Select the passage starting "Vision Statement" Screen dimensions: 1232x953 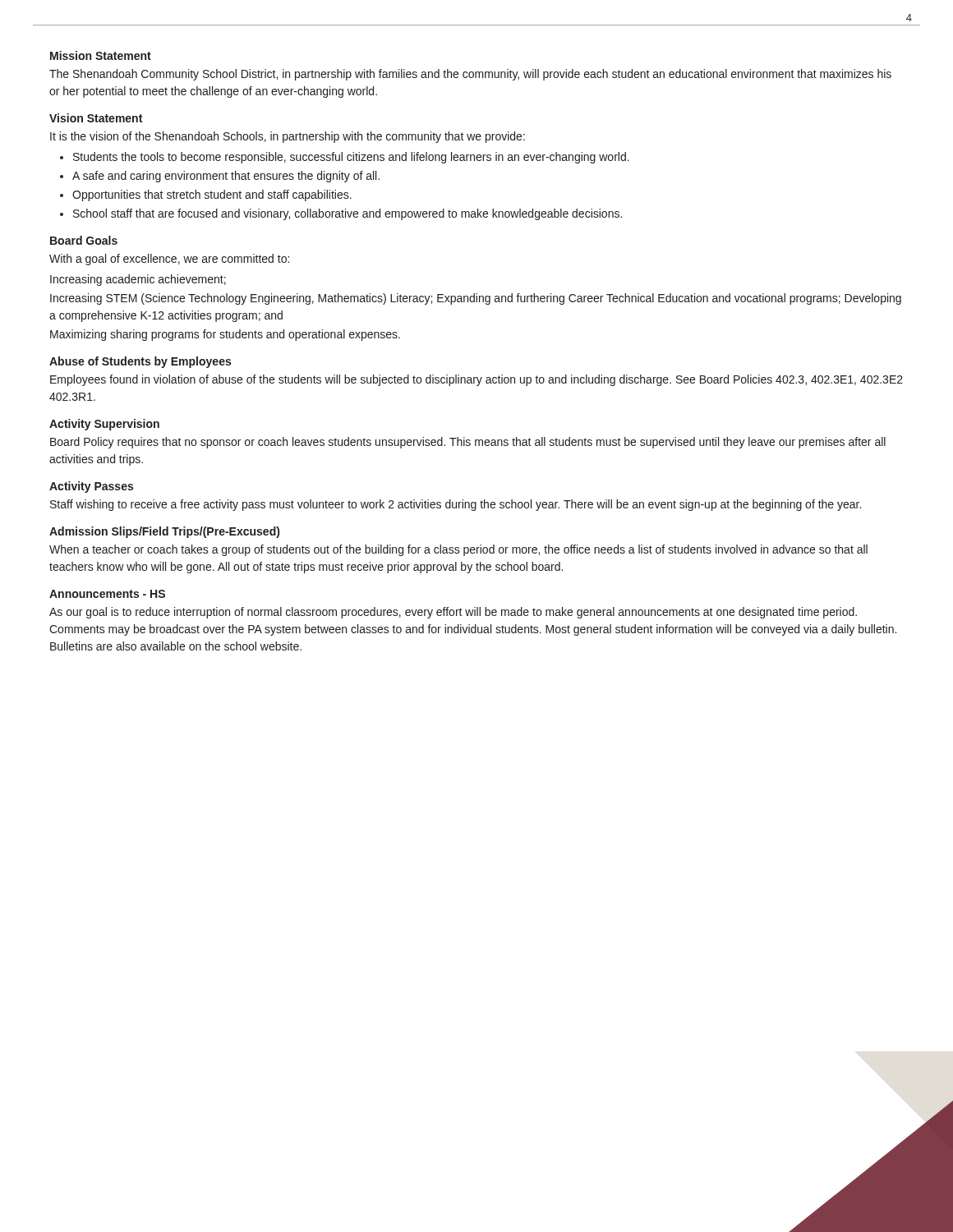96,118
